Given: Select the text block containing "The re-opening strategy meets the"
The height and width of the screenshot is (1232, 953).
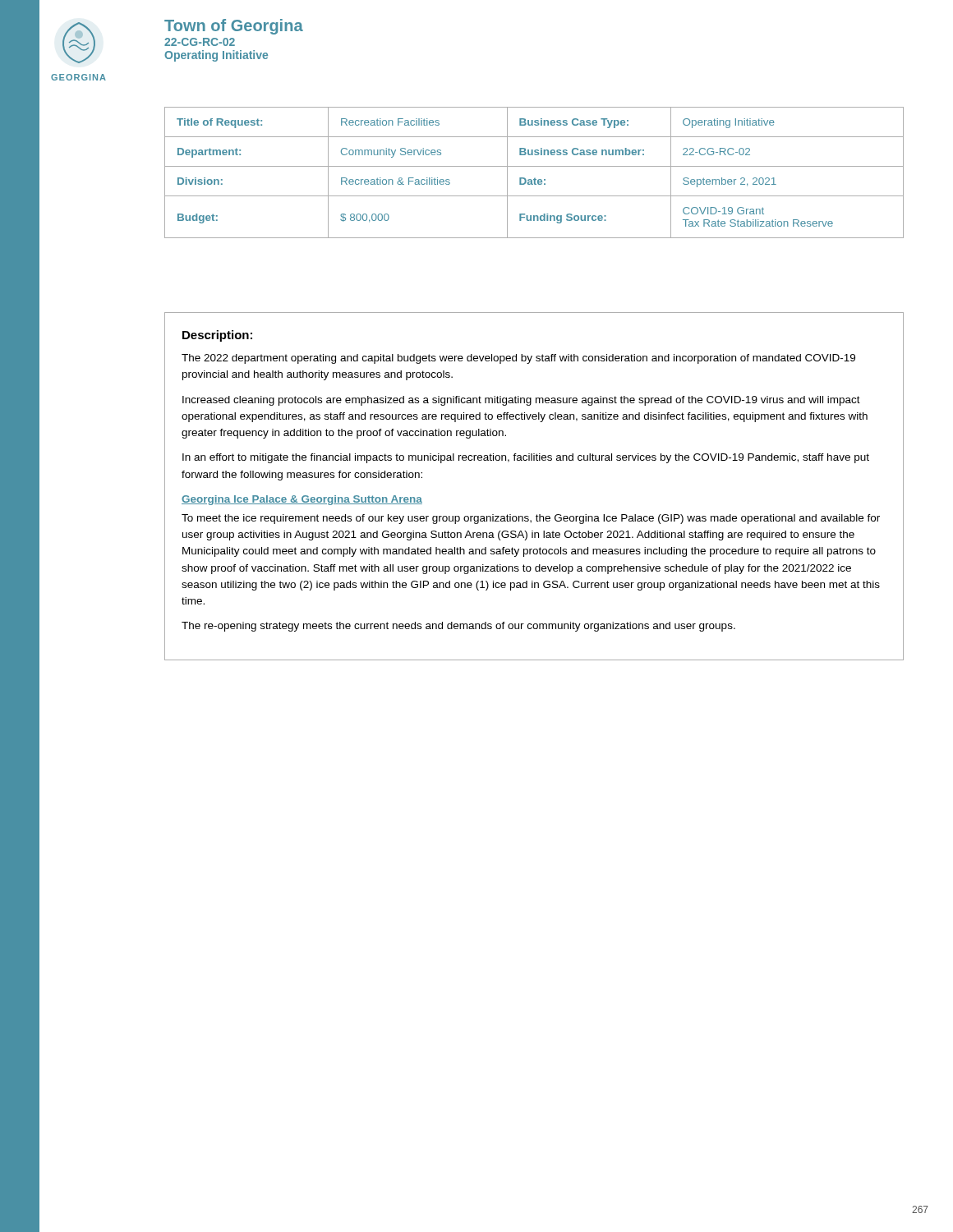Looking at the screenshot, I should point(459,626).
